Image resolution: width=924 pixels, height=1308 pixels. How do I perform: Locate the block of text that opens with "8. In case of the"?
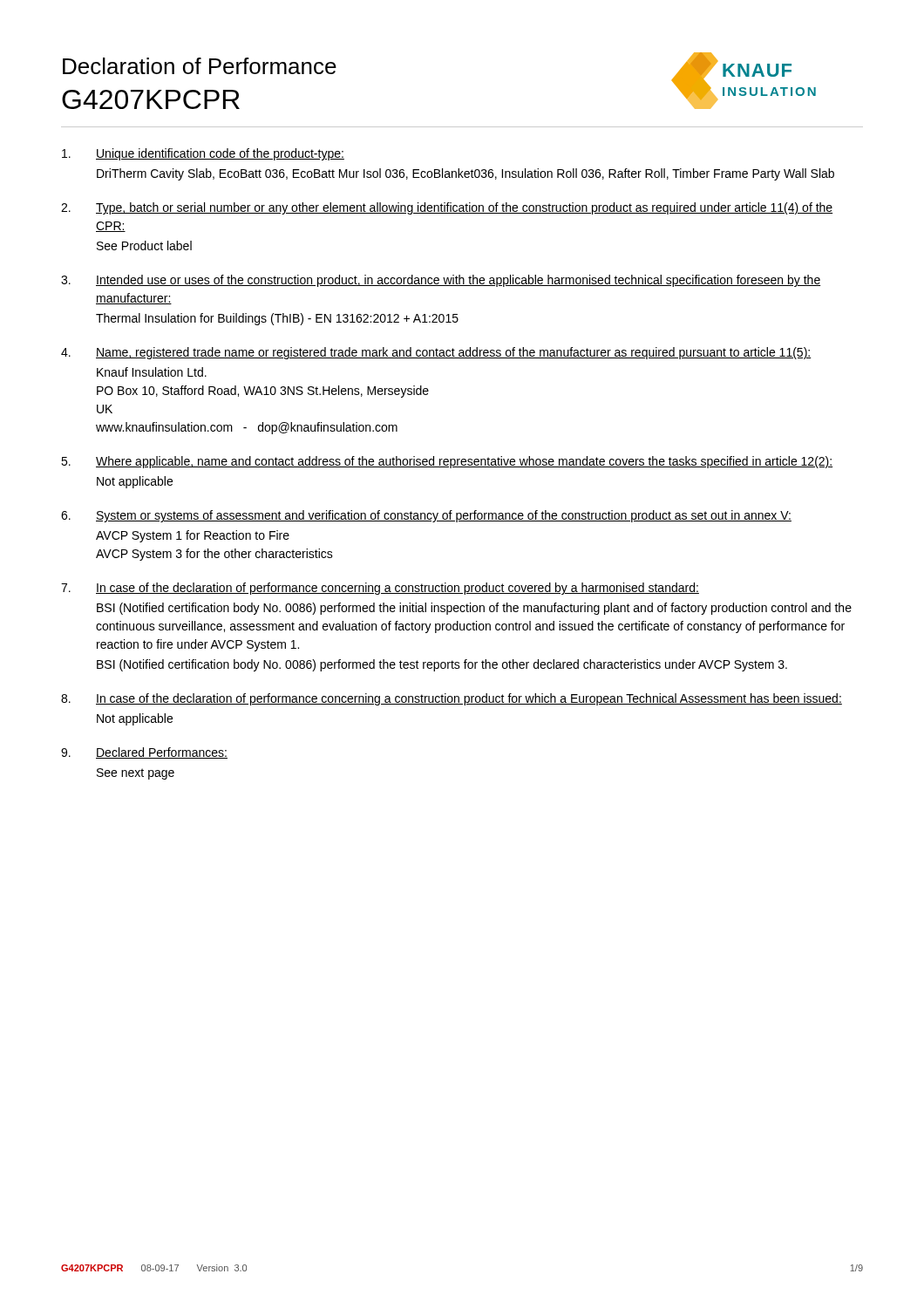tap(462, 709)
